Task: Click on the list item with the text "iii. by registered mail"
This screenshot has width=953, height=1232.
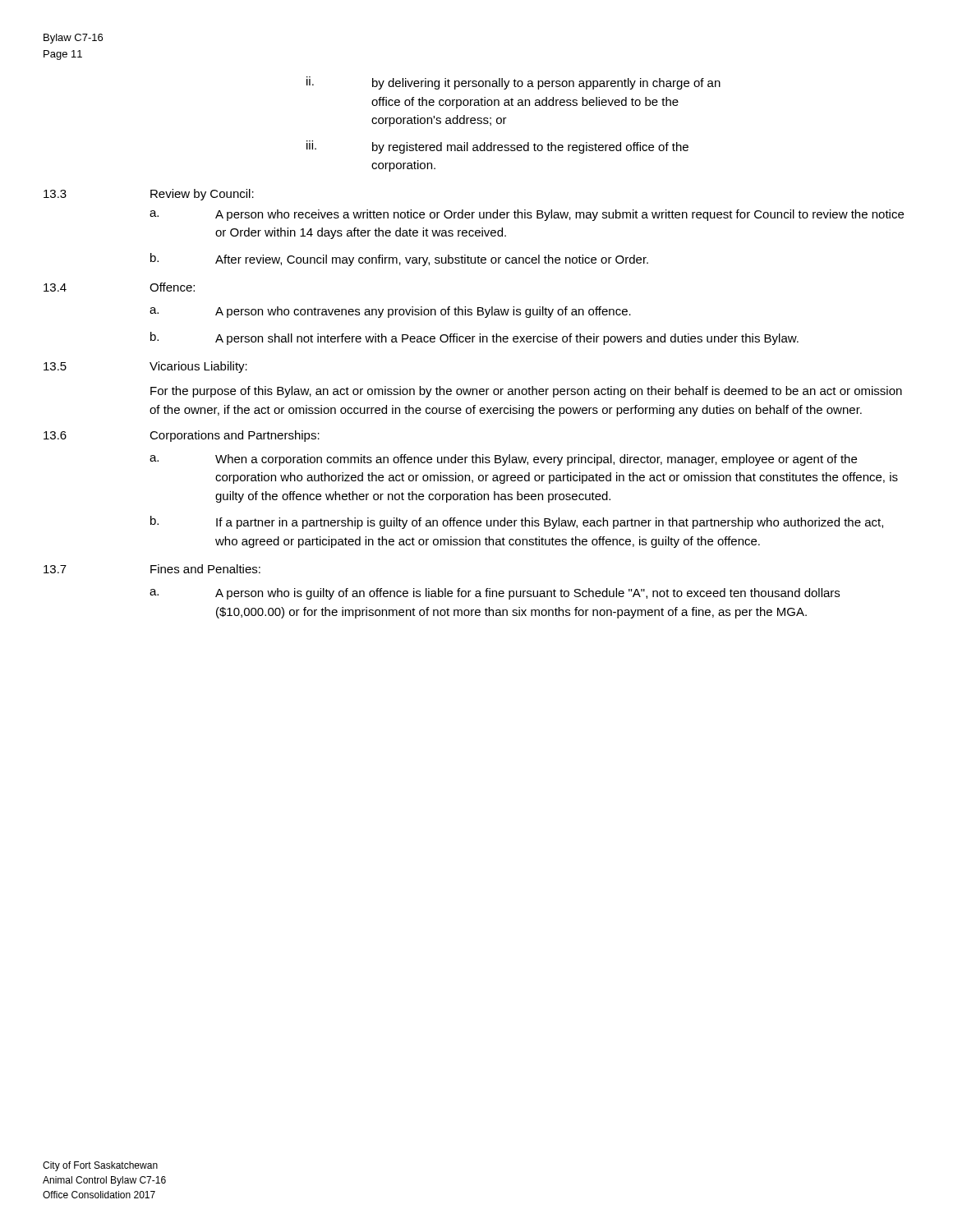Action: point(497,156)
